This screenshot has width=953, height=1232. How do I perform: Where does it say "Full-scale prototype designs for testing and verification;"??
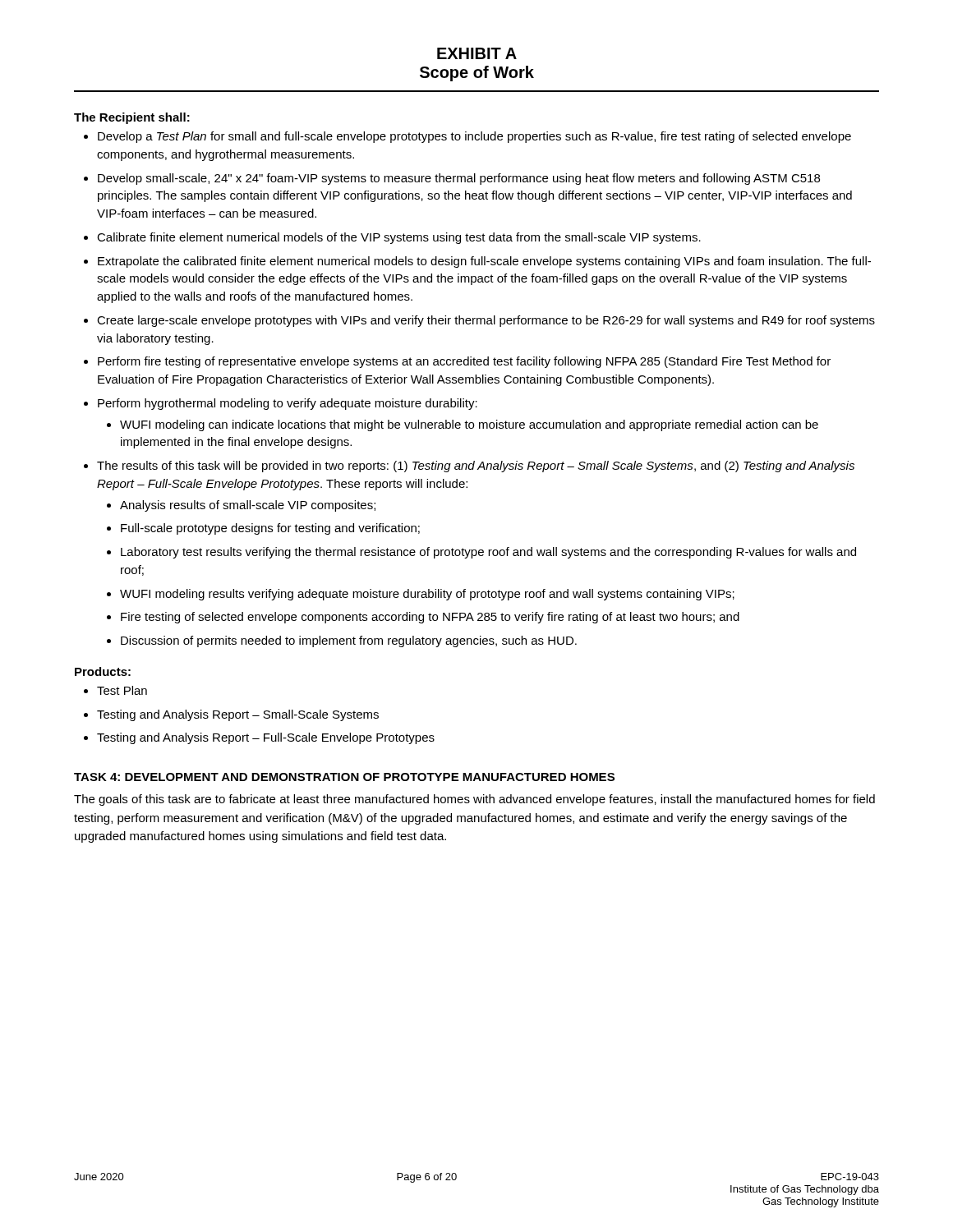point(270,528)
